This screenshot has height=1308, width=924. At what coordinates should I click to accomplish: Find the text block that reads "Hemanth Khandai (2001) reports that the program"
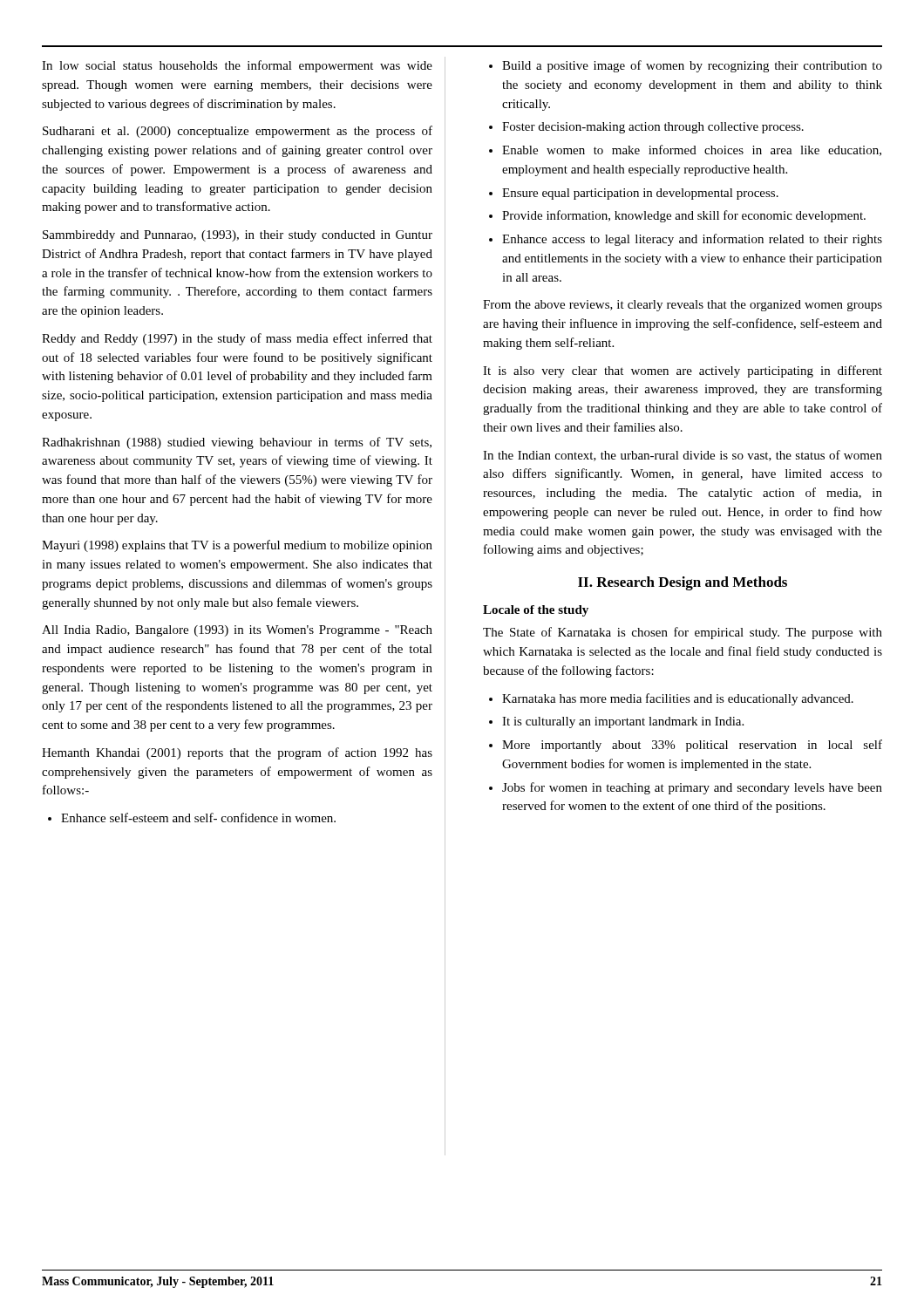[237, 772]
